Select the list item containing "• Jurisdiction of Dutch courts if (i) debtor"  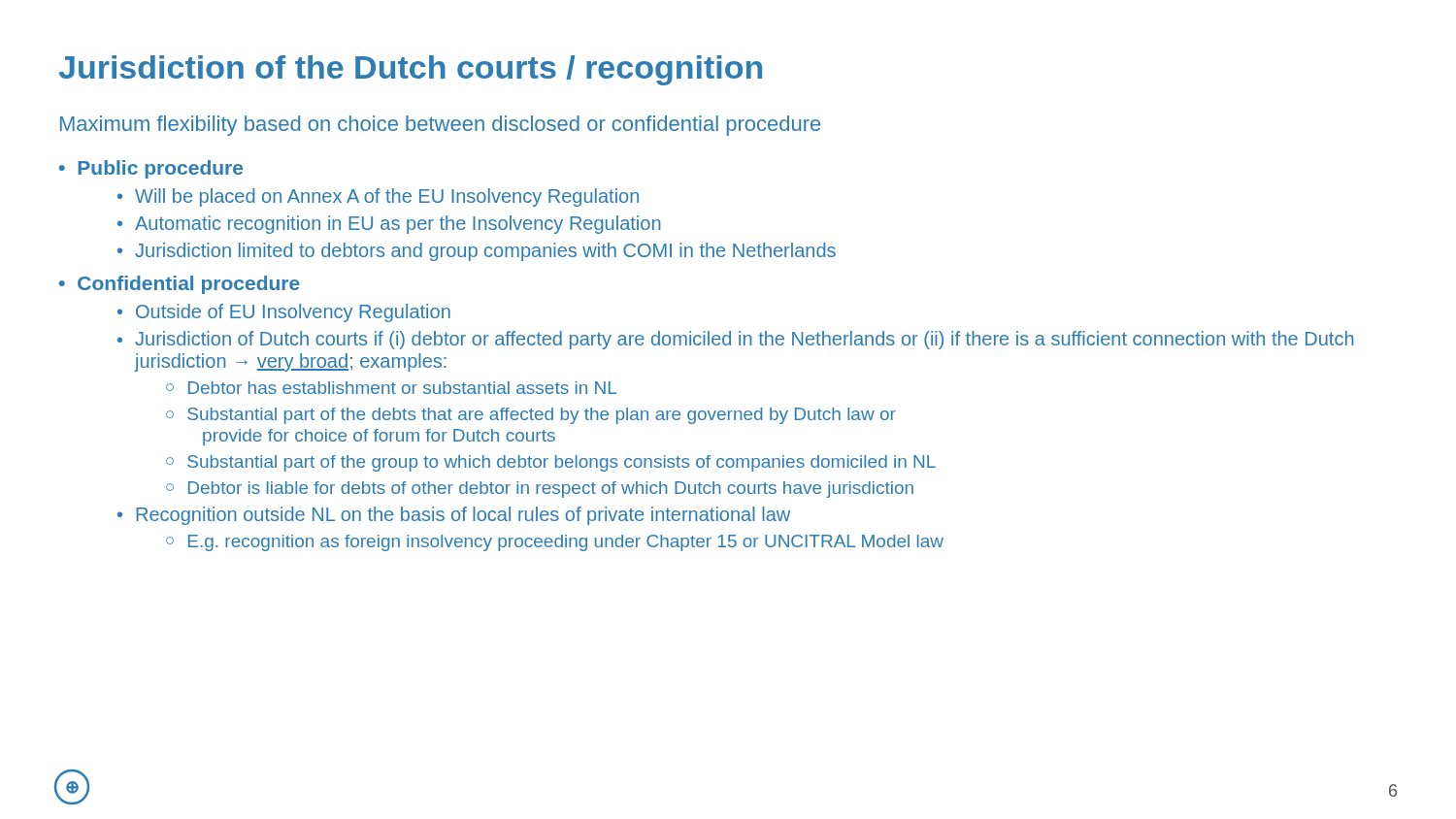click(757, 350)
